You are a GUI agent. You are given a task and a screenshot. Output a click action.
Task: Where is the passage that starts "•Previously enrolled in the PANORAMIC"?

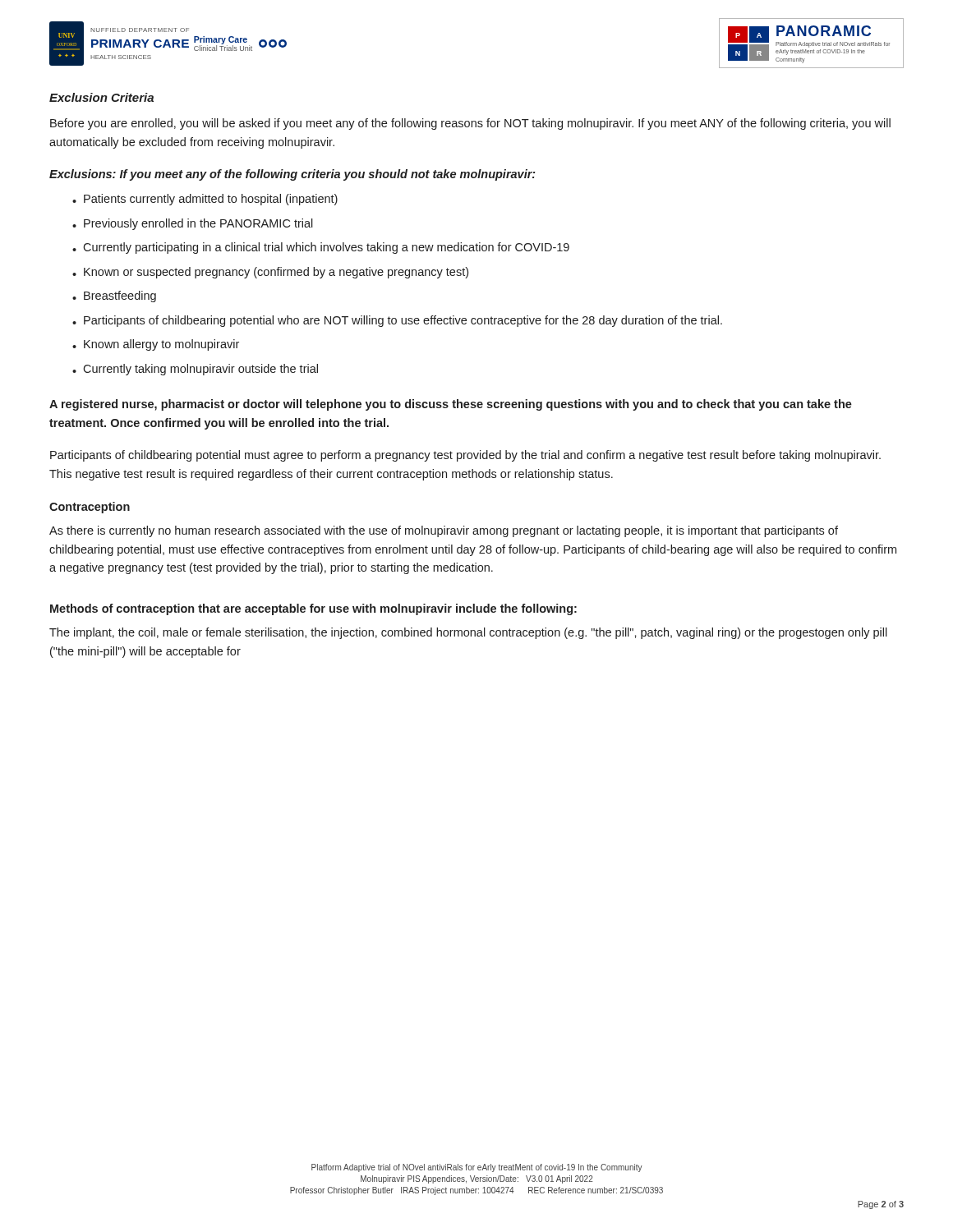point(193,225)
